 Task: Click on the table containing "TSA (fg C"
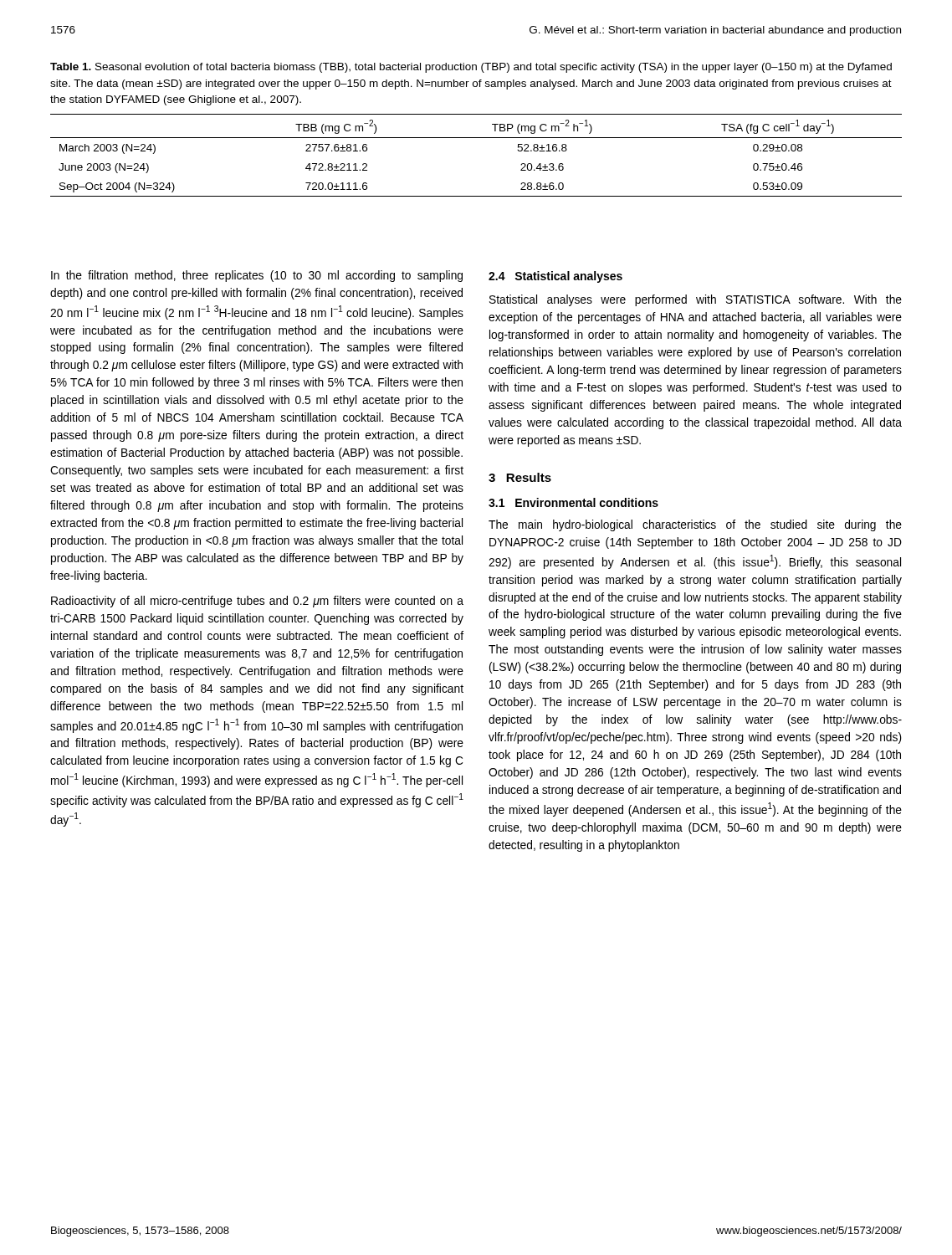[x=476, y=156]
